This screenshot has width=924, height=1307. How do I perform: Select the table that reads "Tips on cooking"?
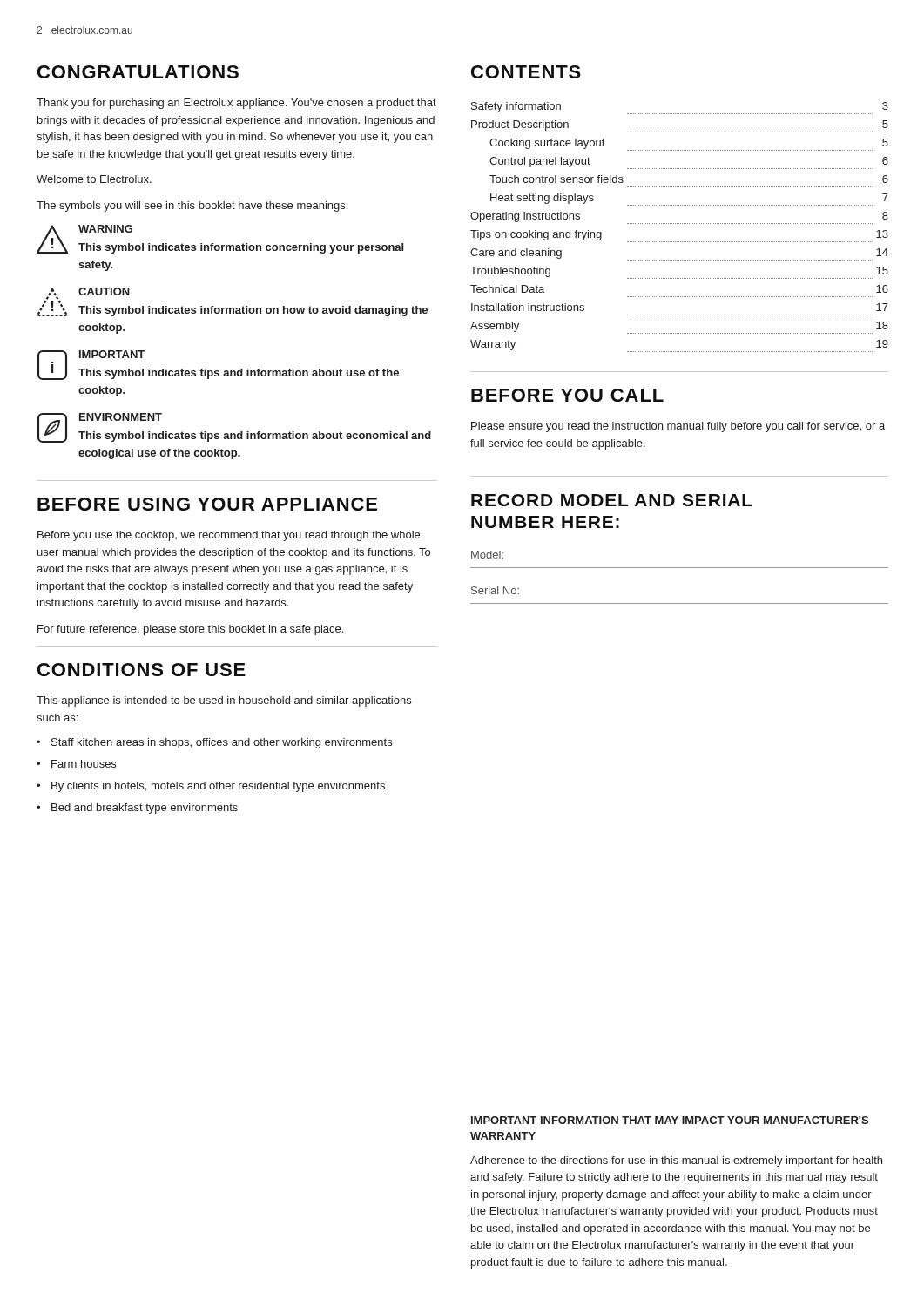point(679,224)
